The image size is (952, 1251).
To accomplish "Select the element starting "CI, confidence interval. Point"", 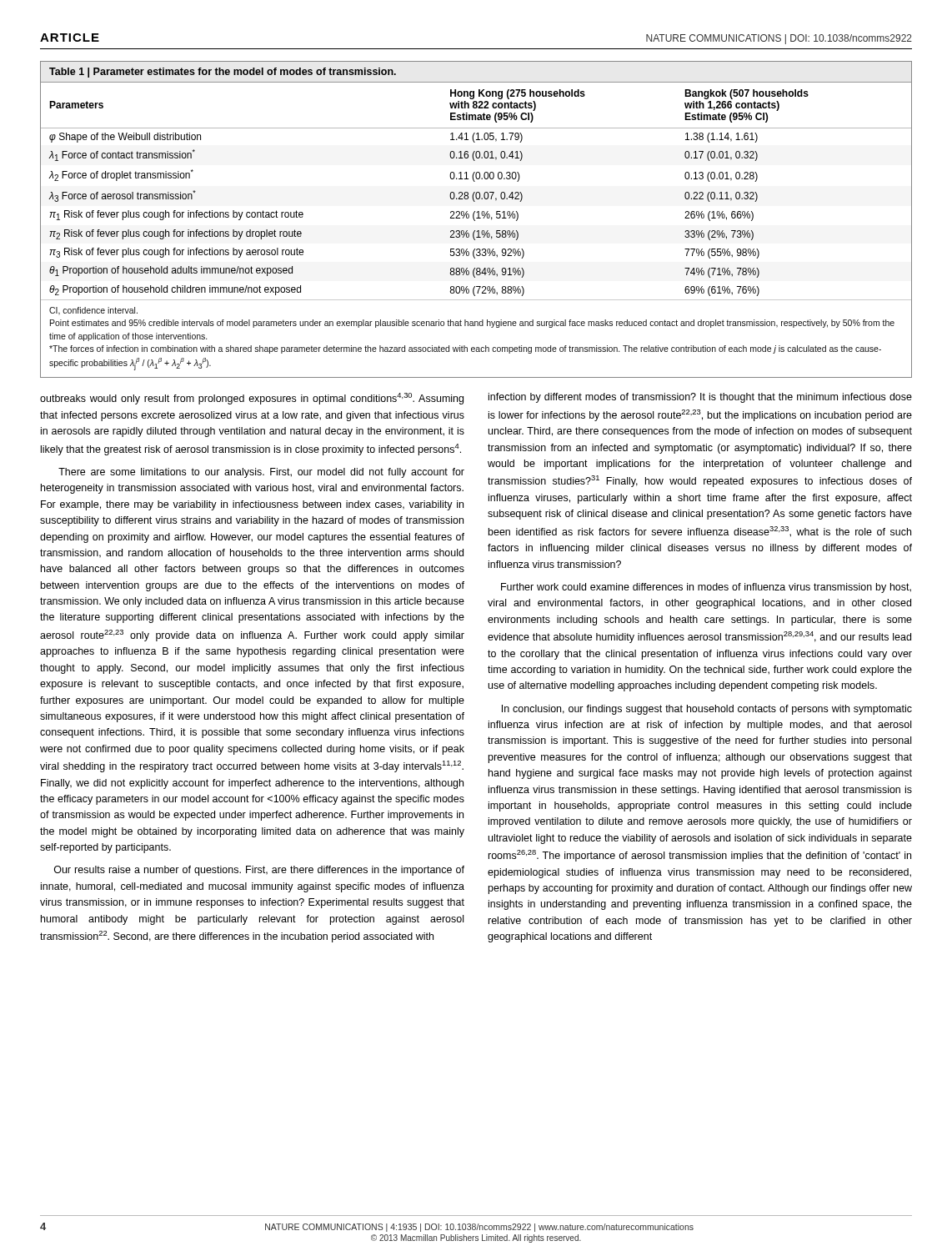I will tap(472, 338).
